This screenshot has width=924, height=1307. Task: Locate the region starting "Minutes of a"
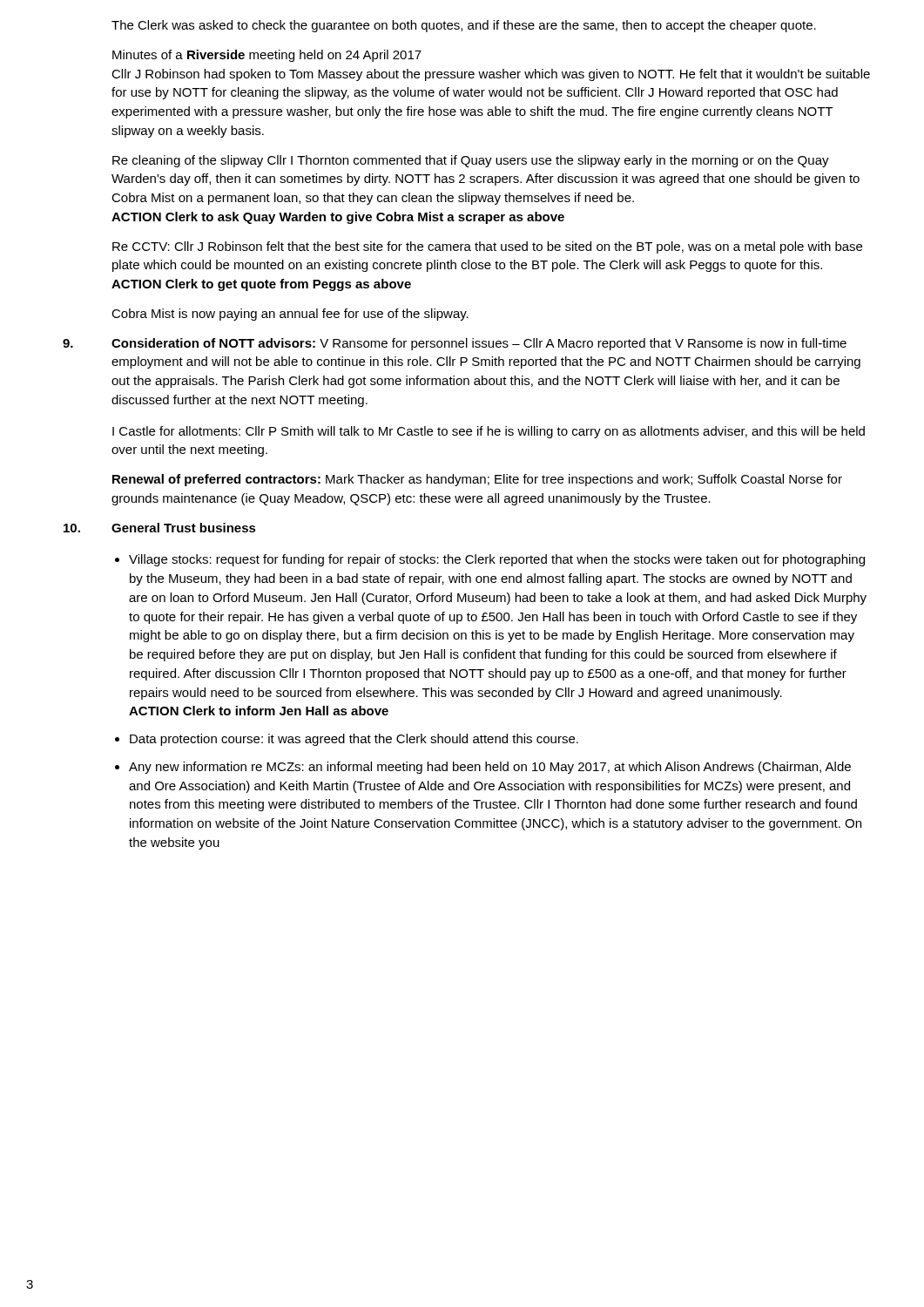(x=491, y=92)
